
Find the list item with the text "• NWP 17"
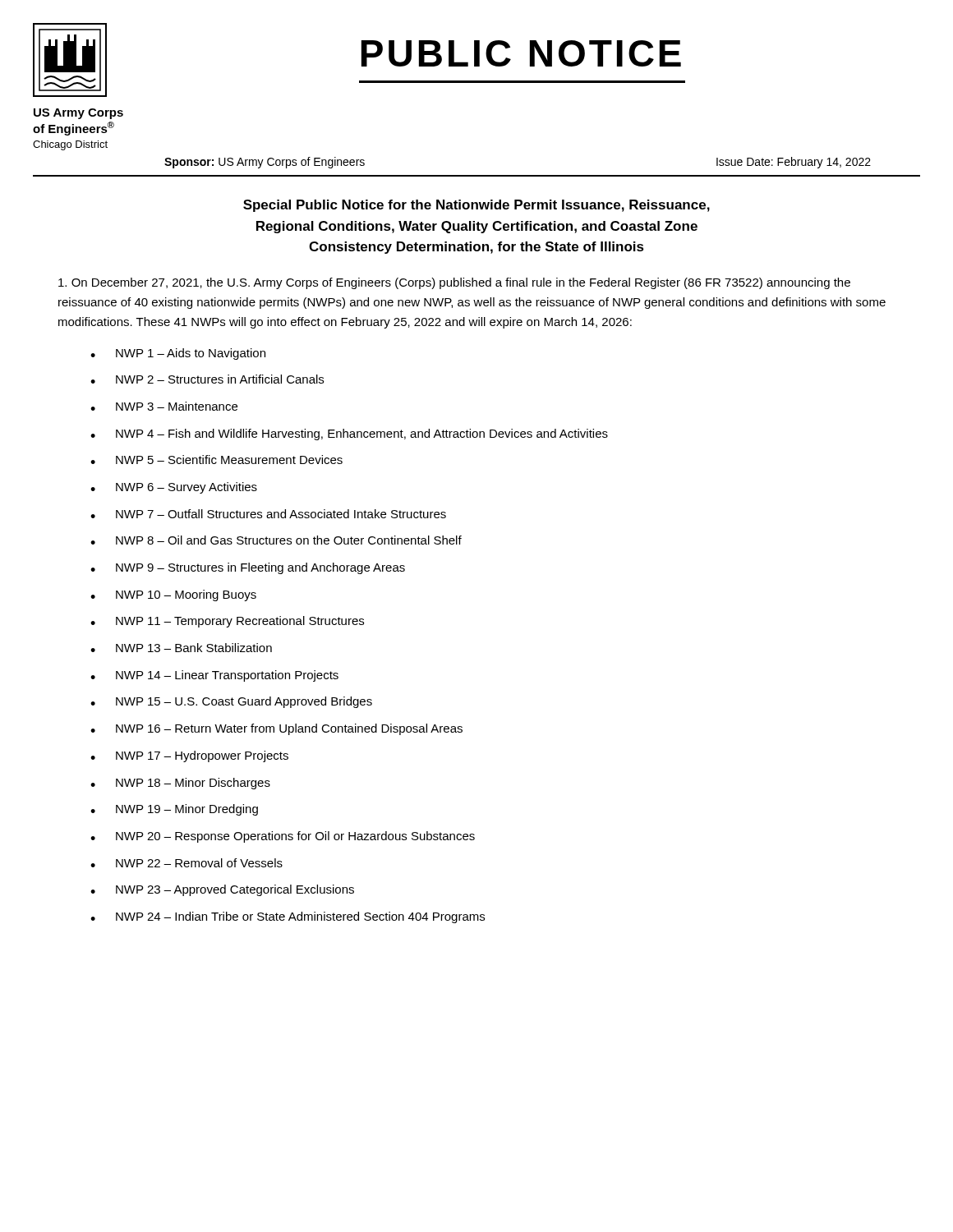pos(189,756)
